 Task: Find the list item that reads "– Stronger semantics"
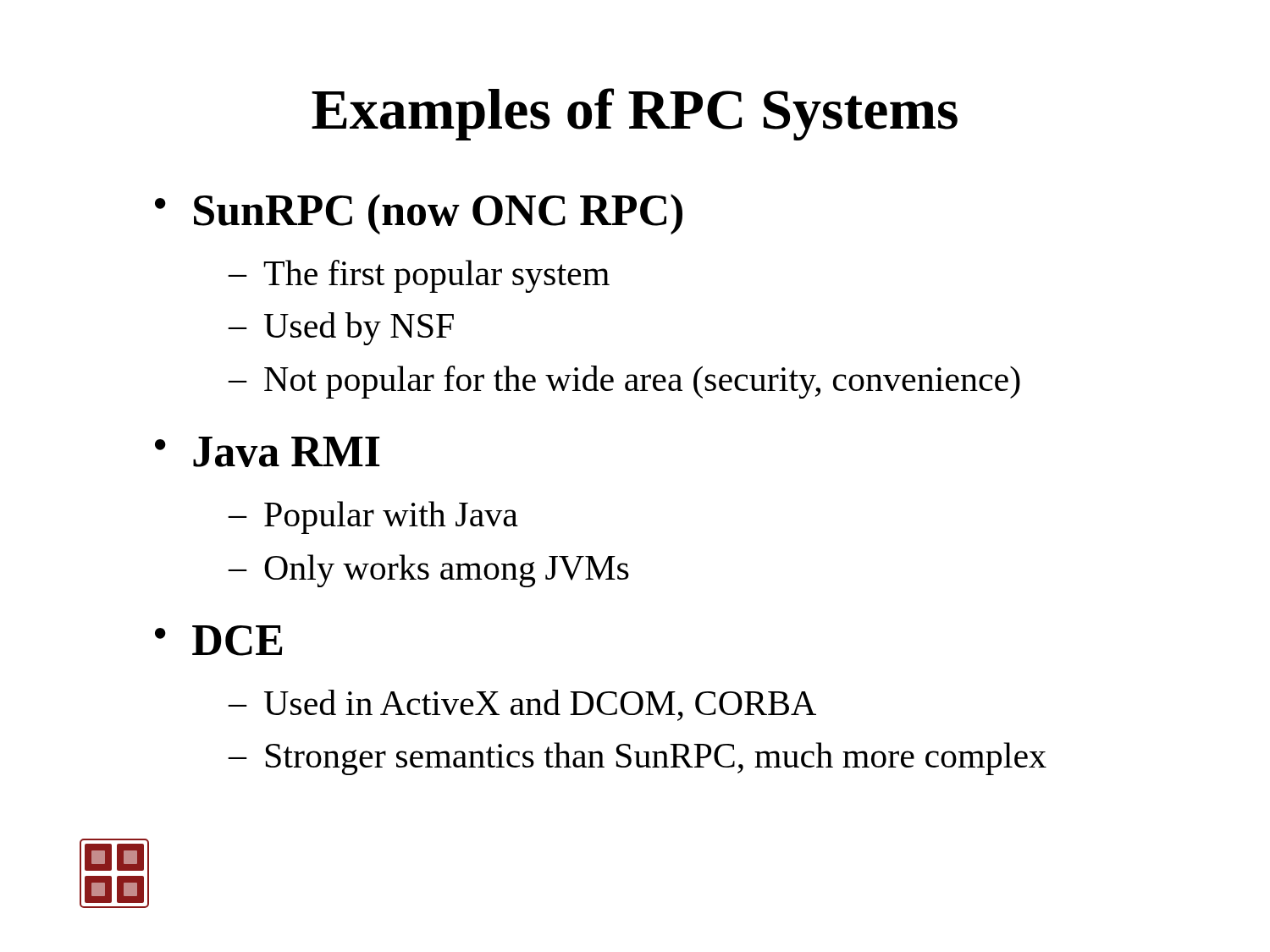click(x=638, y=756)
